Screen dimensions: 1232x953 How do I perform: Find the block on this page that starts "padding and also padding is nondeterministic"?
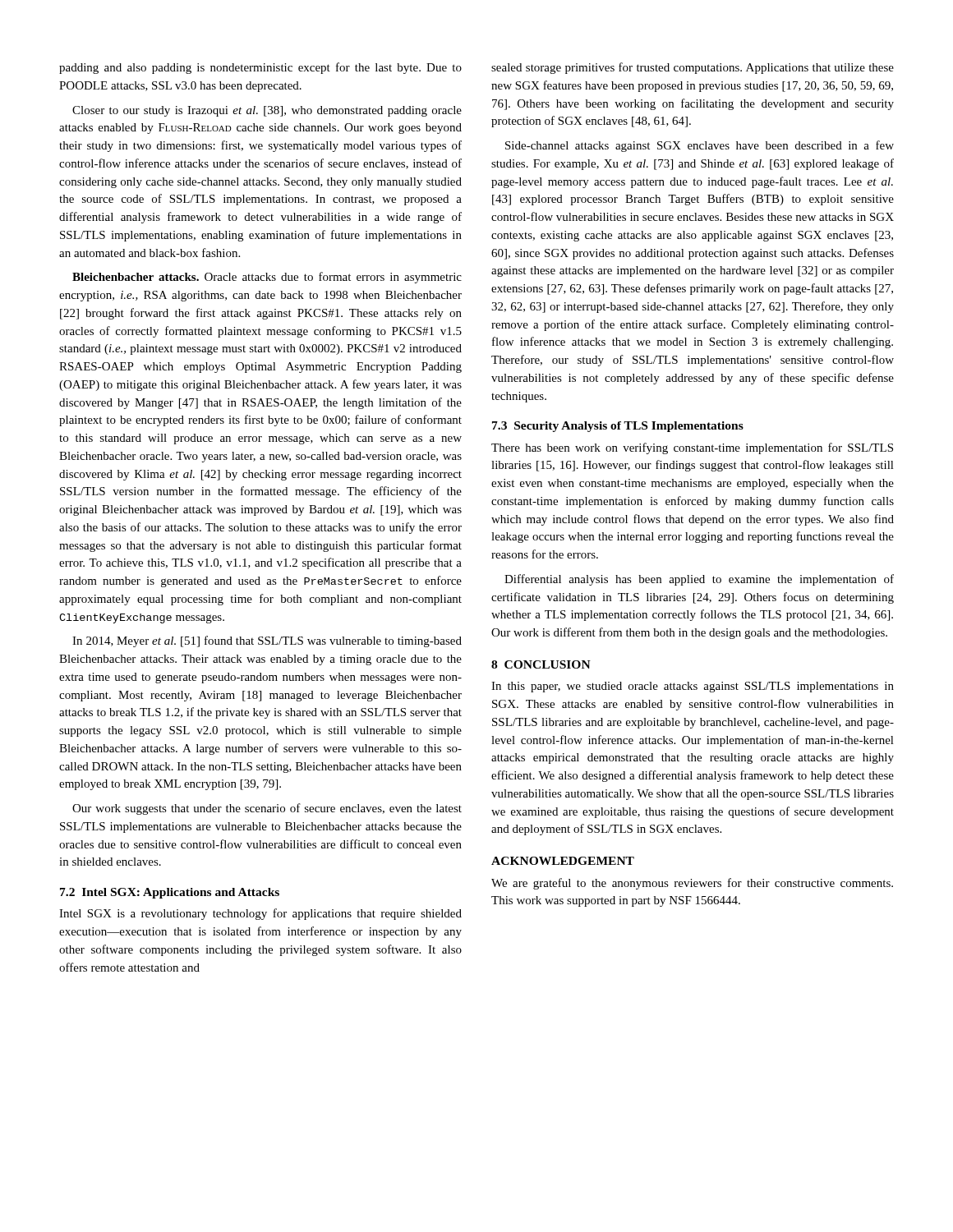point(260,161)
